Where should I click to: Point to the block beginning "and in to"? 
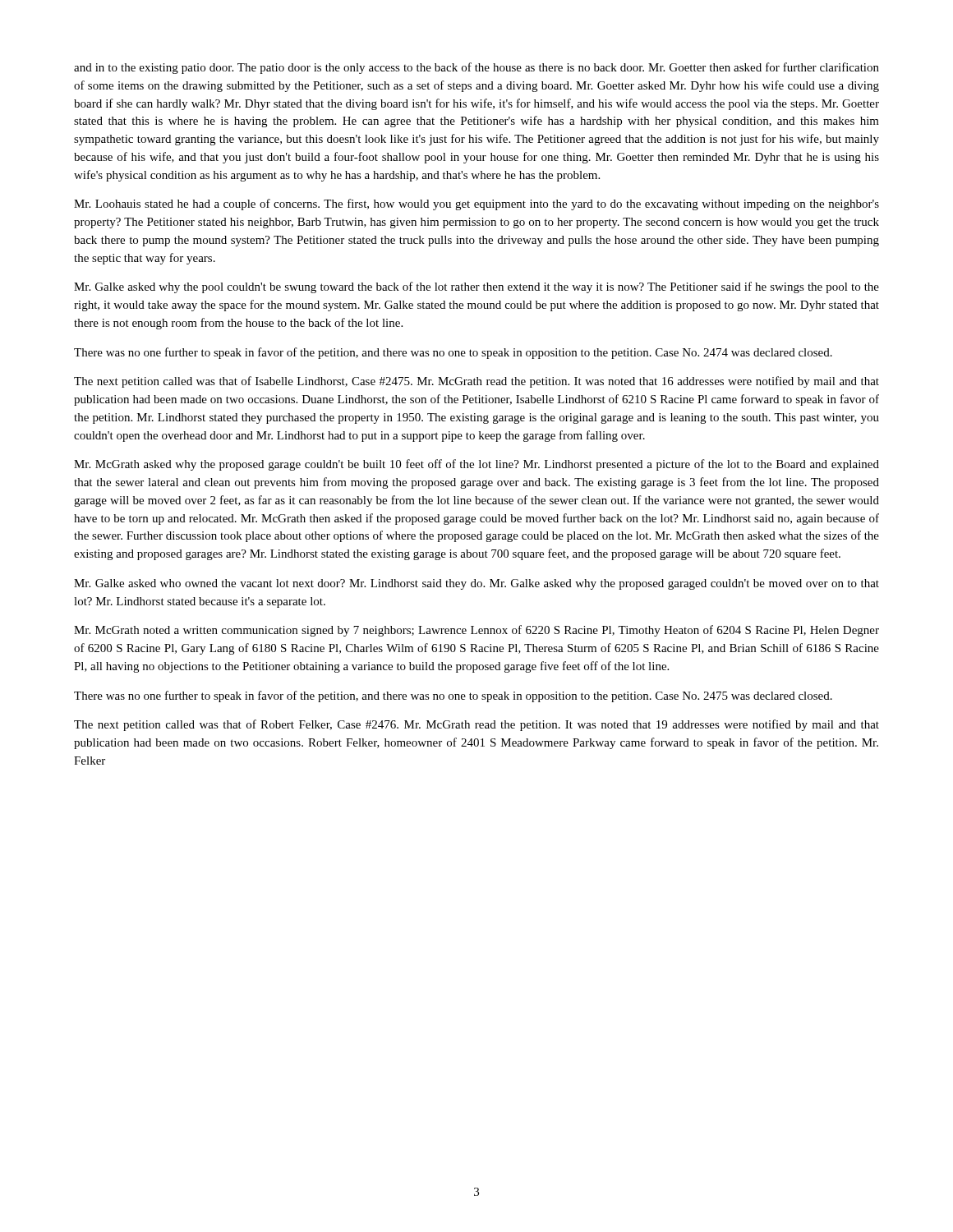tap(476, 121)
